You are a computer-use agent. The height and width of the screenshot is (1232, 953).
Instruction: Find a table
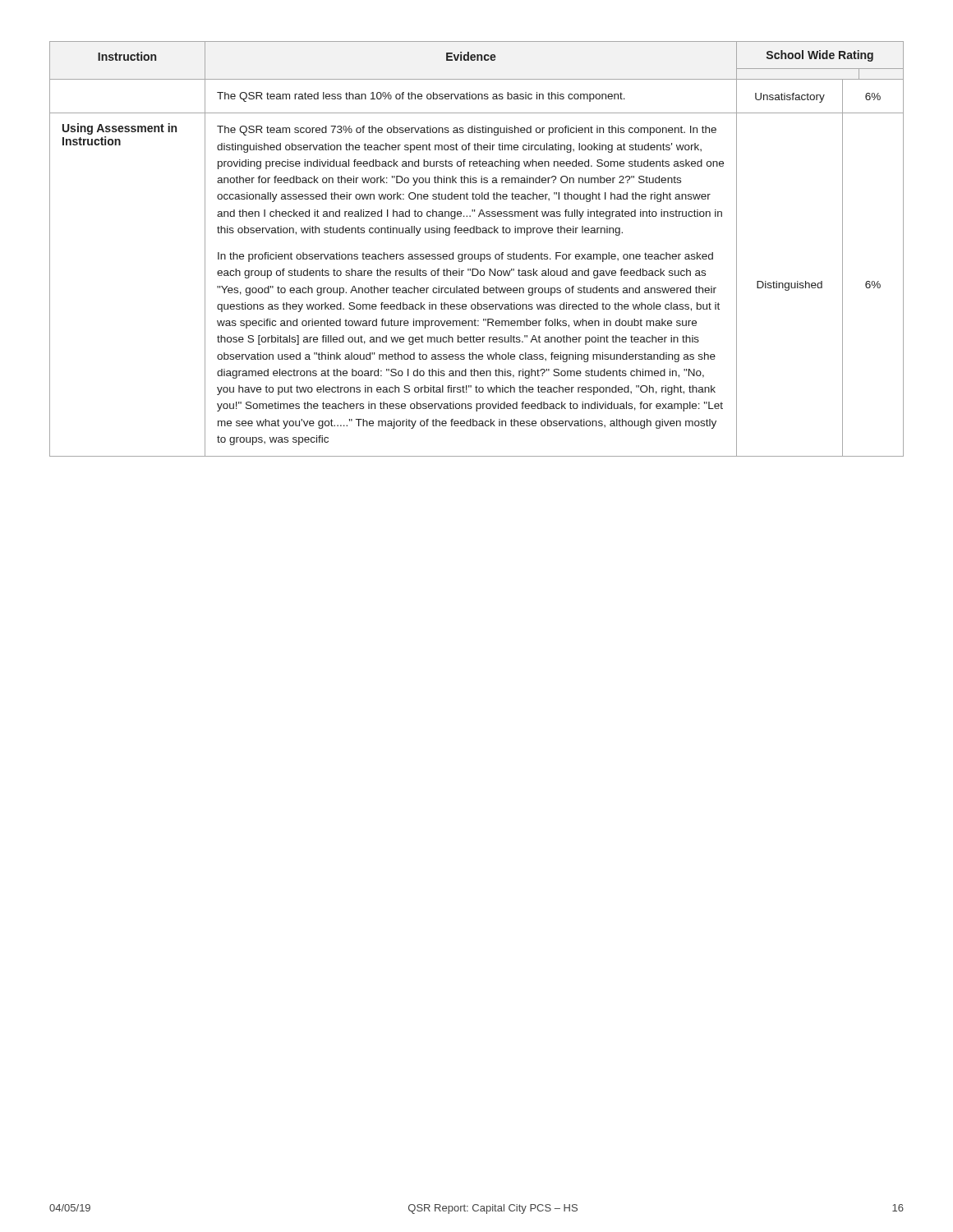[476, 249]
